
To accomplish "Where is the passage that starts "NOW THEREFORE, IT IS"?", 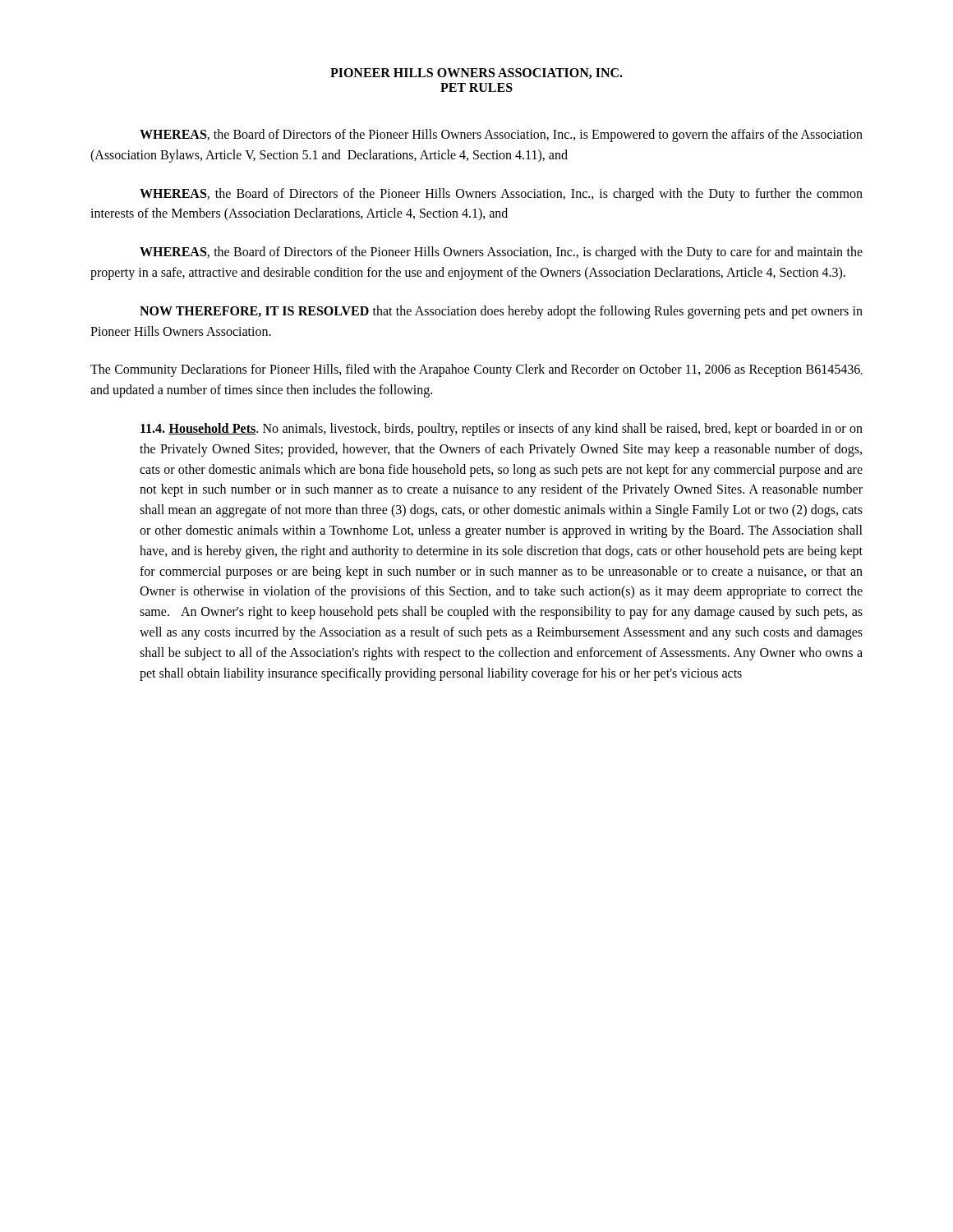I will [476, 321].
